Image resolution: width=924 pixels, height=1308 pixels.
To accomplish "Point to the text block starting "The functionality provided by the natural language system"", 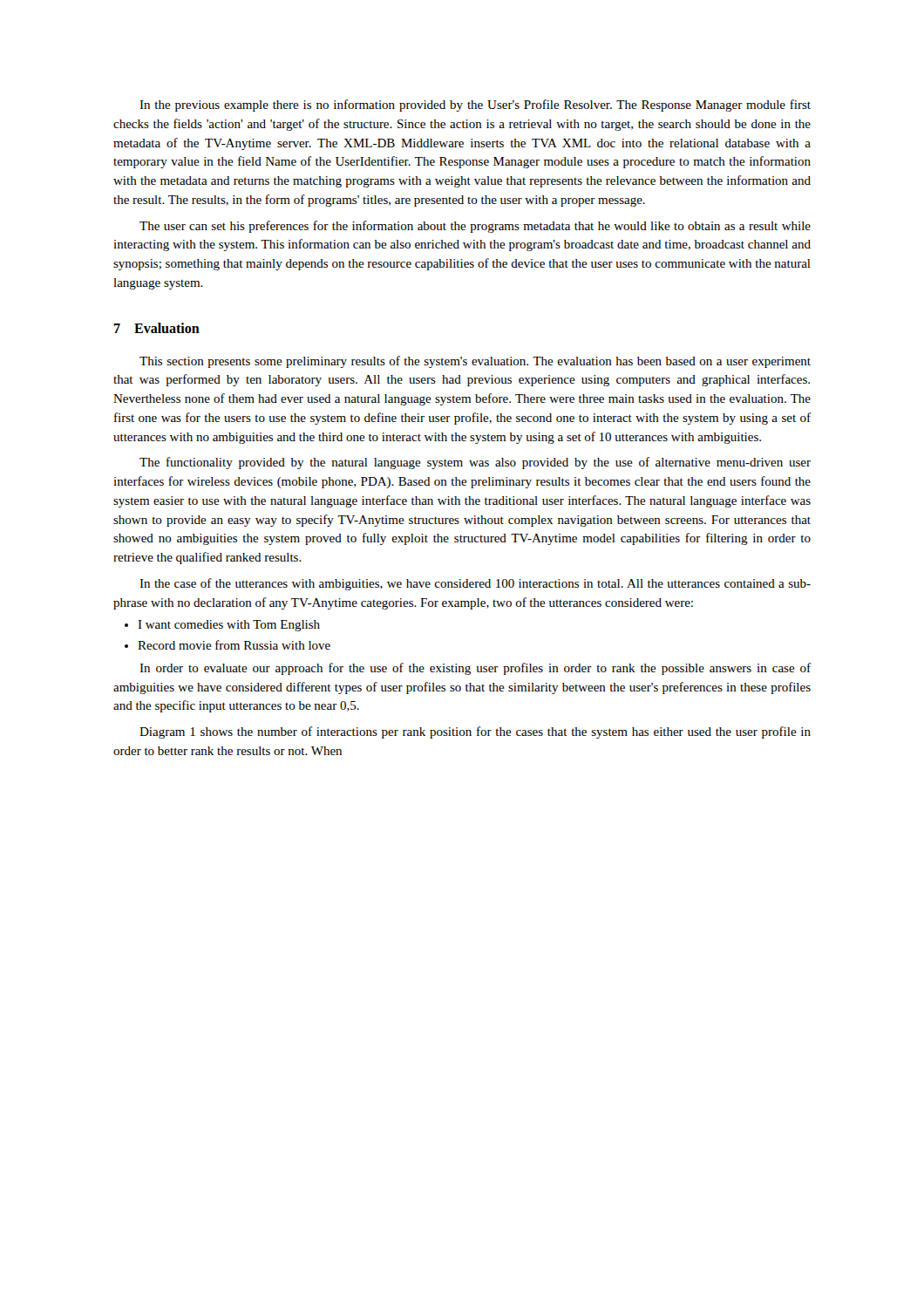I will 462,511.
